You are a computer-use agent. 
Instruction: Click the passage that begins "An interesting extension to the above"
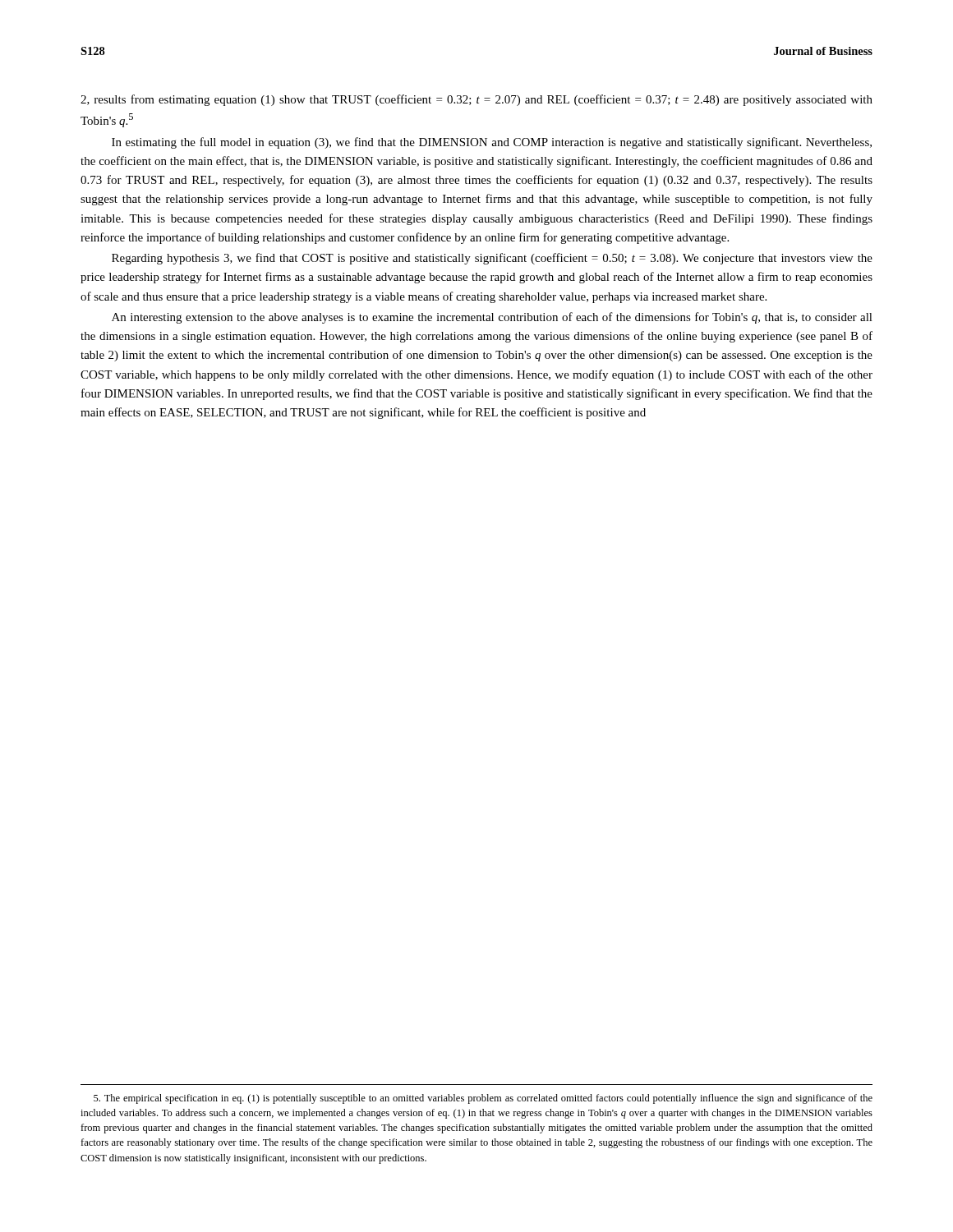point(476,365)
